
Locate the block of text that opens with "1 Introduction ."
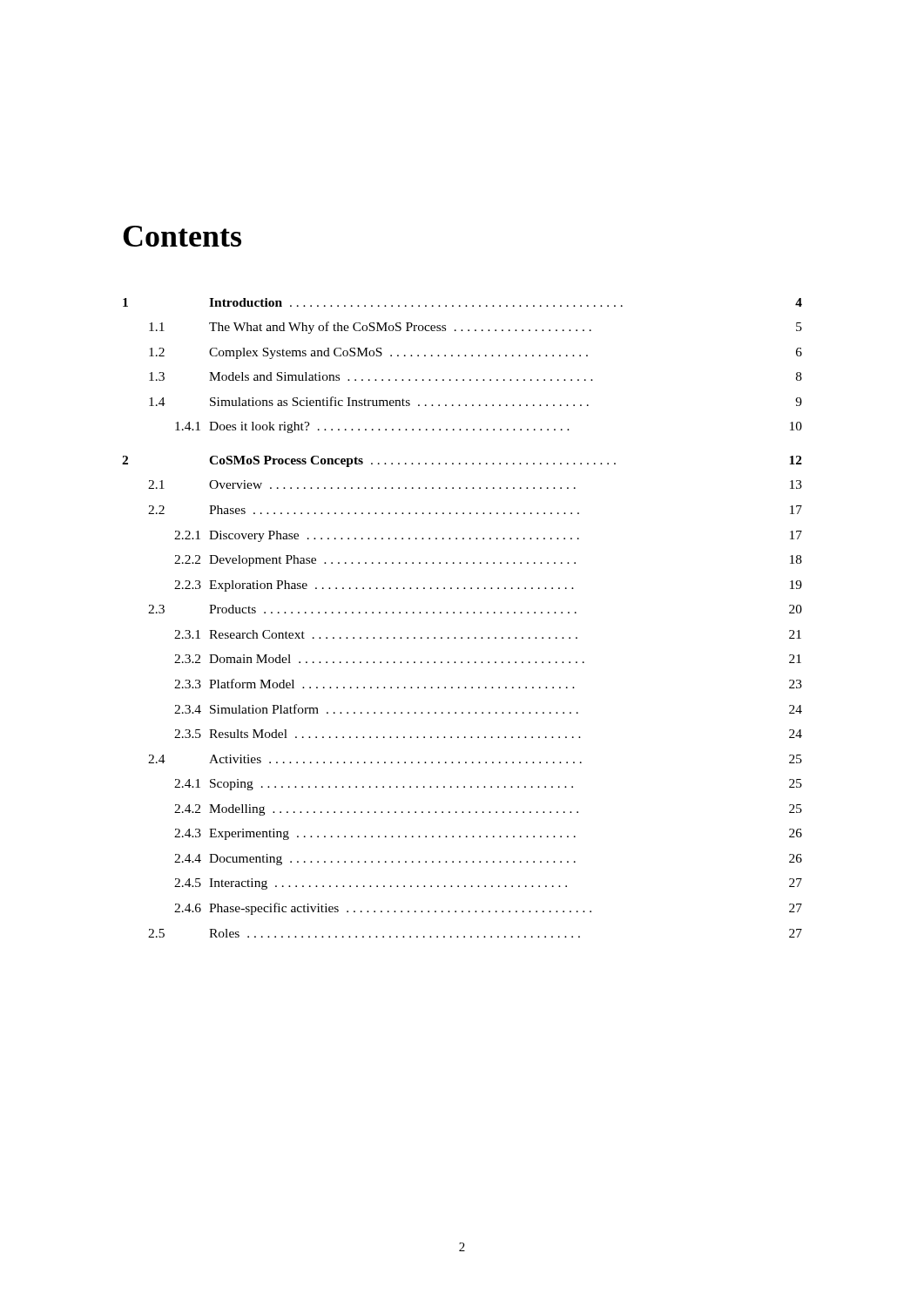click(462, 617)
